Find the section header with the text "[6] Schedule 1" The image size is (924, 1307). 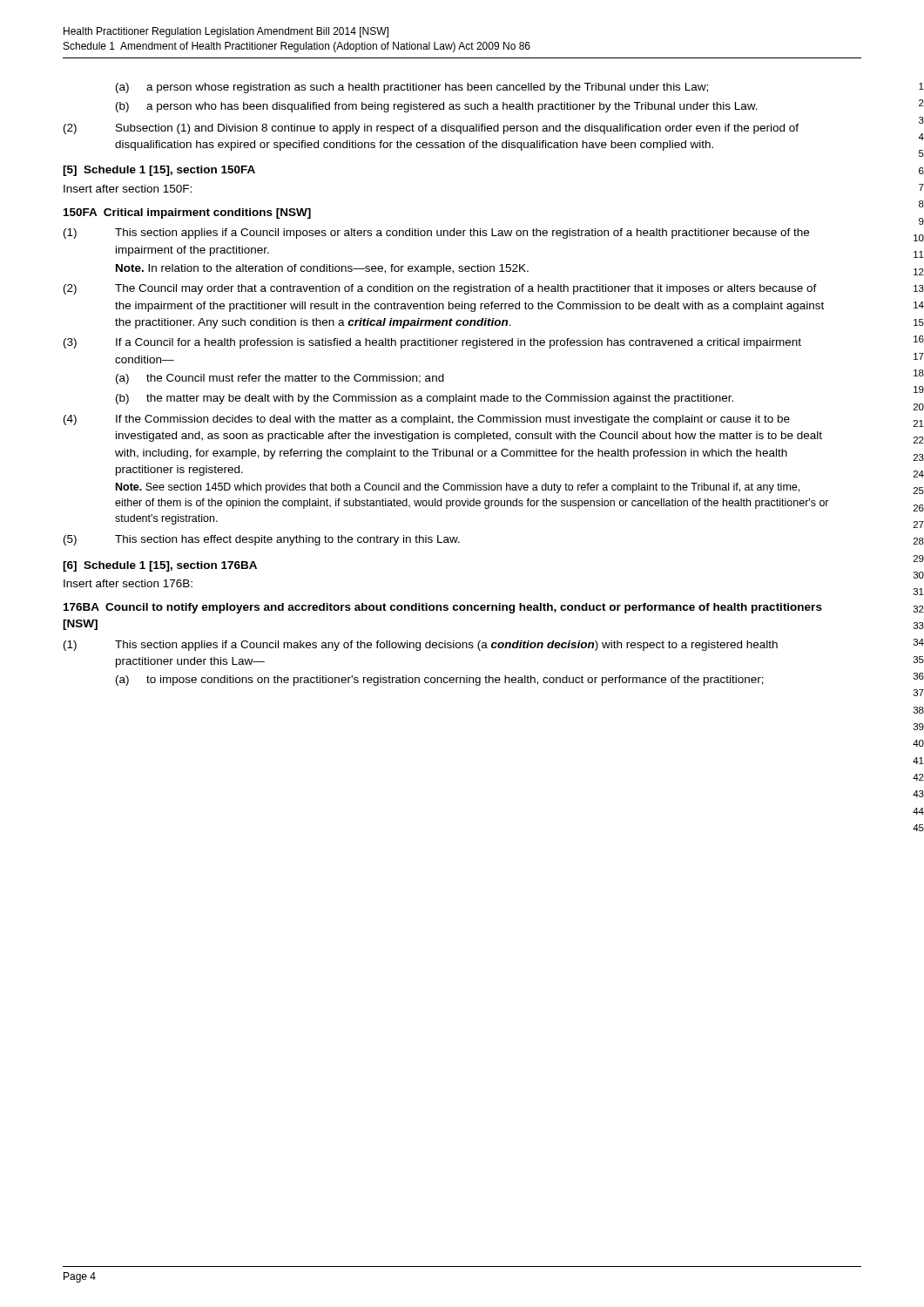pyautogui.click(x=160, y=565)
